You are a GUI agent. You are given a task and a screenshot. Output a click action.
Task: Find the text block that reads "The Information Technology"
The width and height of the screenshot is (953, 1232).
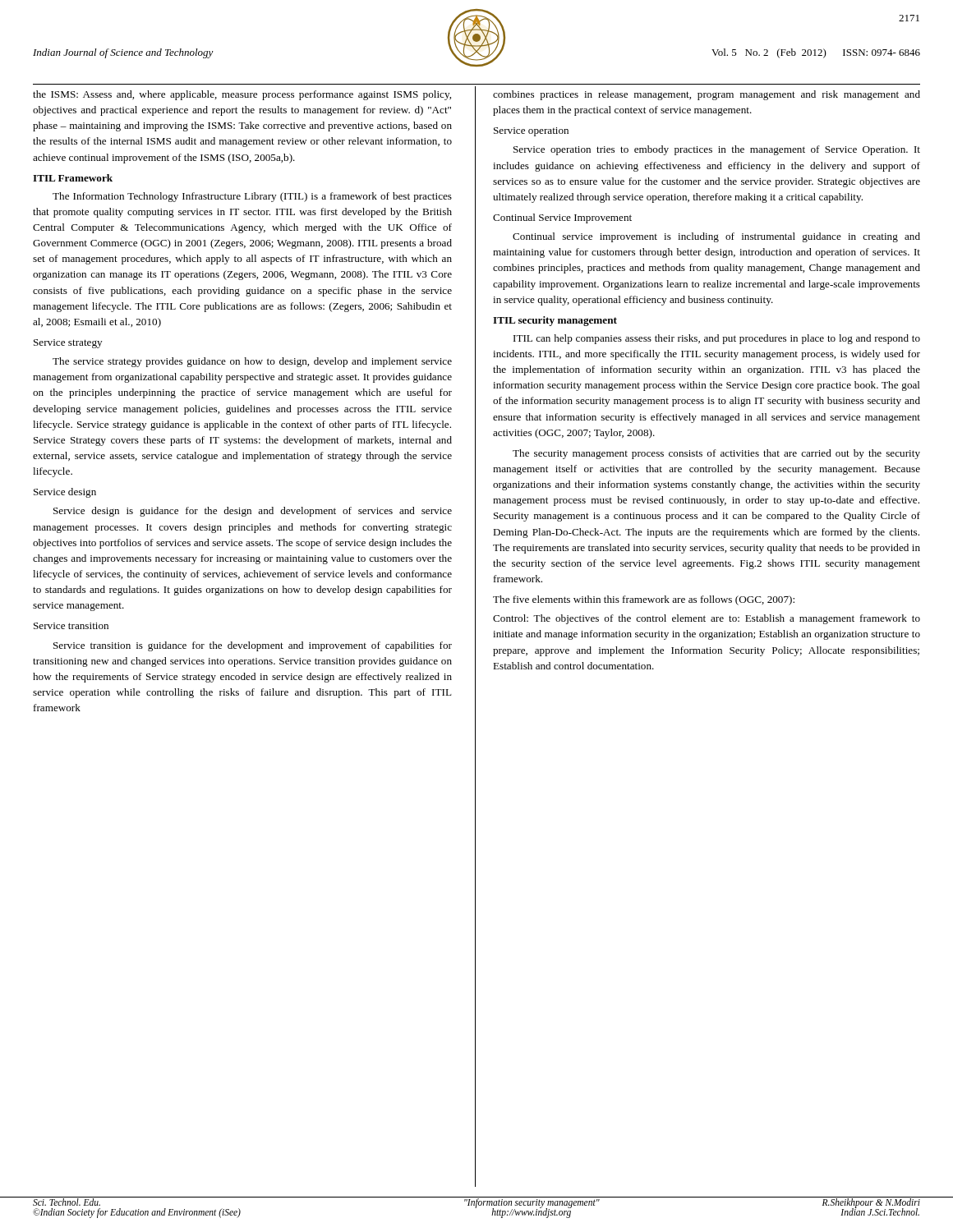[x=242, y=259]
